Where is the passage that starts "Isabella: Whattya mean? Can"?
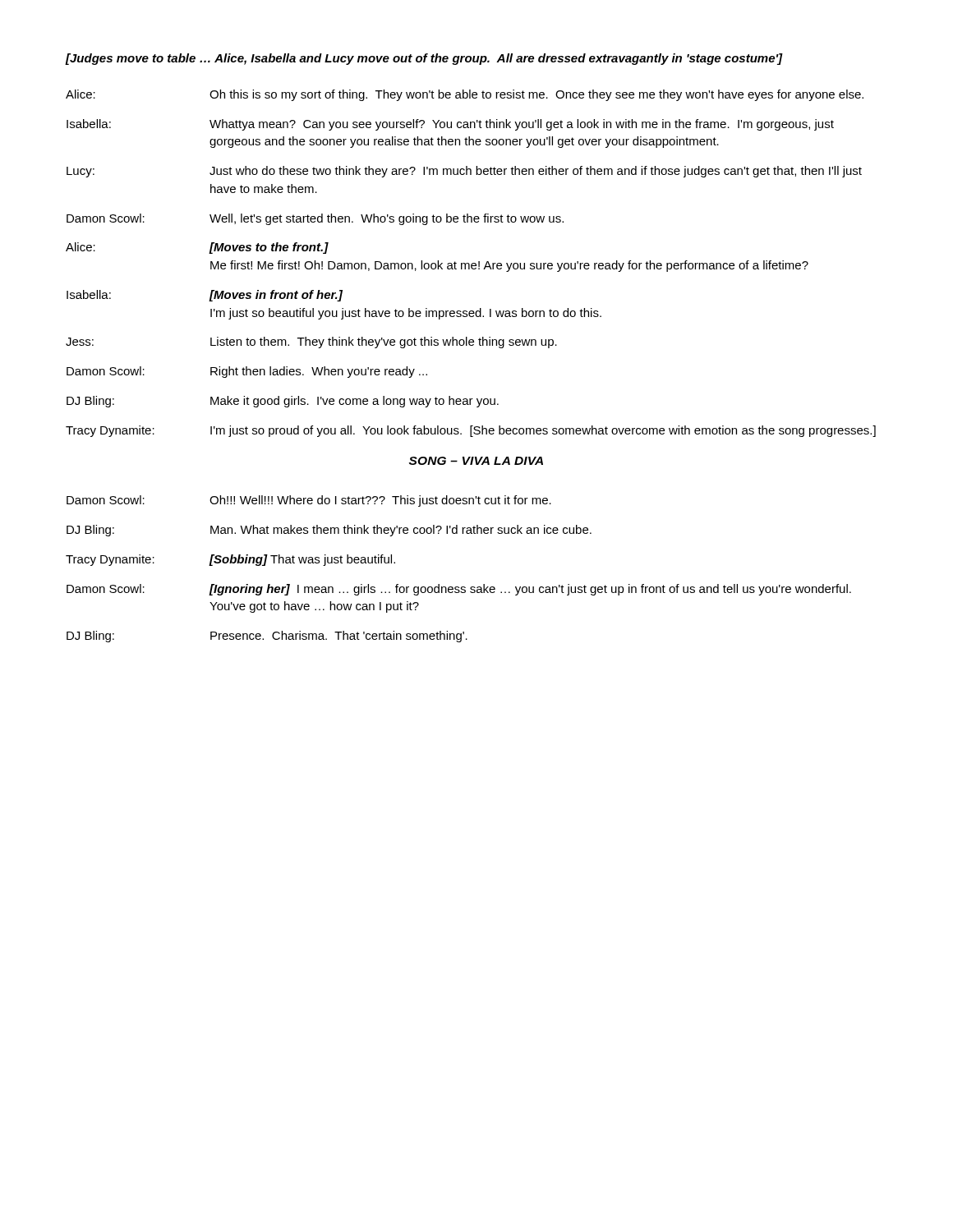The width and height of the screenshot is (953, 1232). click(476, 132)
